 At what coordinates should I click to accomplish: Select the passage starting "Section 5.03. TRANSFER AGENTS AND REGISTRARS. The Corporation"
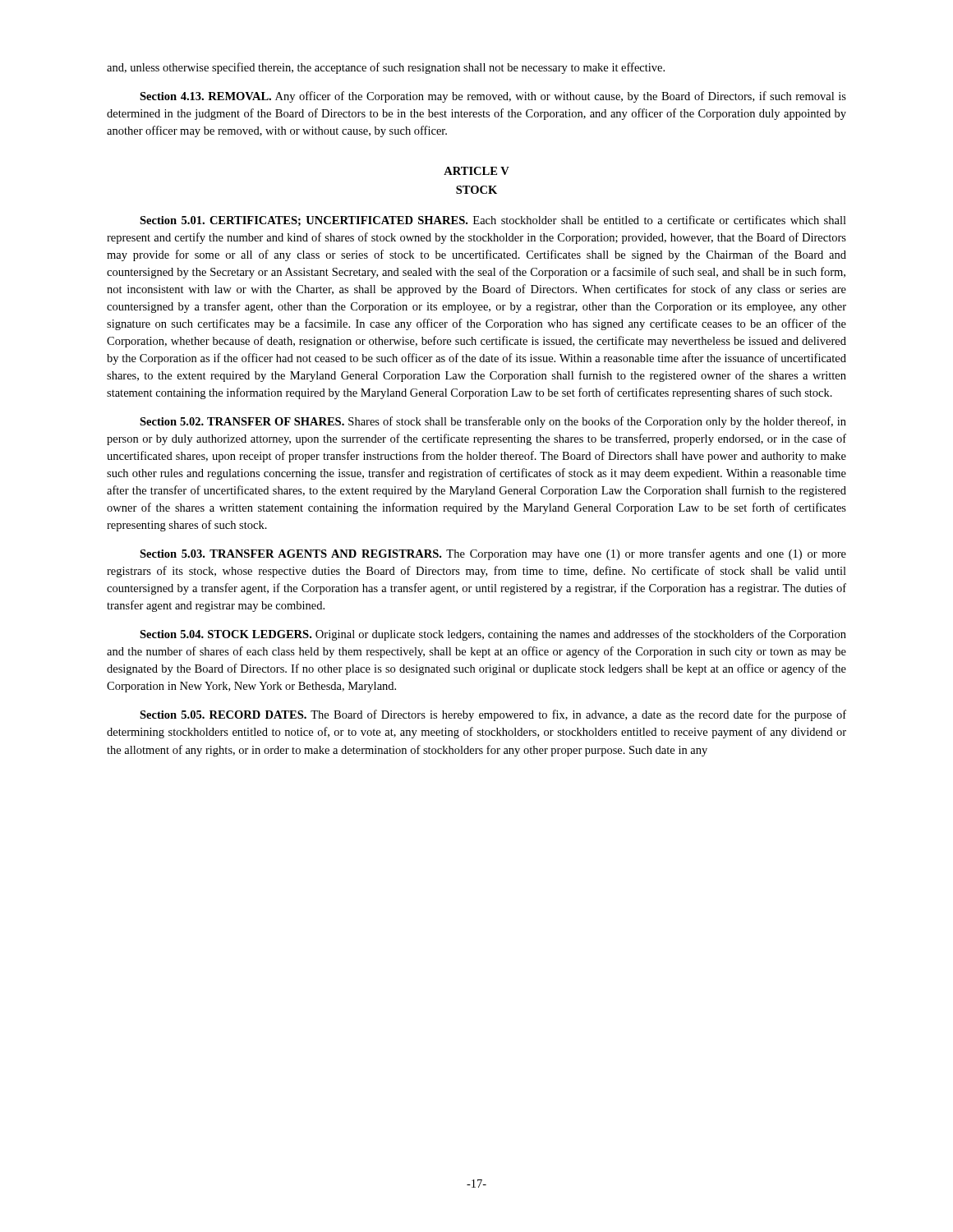click(476, 580)
